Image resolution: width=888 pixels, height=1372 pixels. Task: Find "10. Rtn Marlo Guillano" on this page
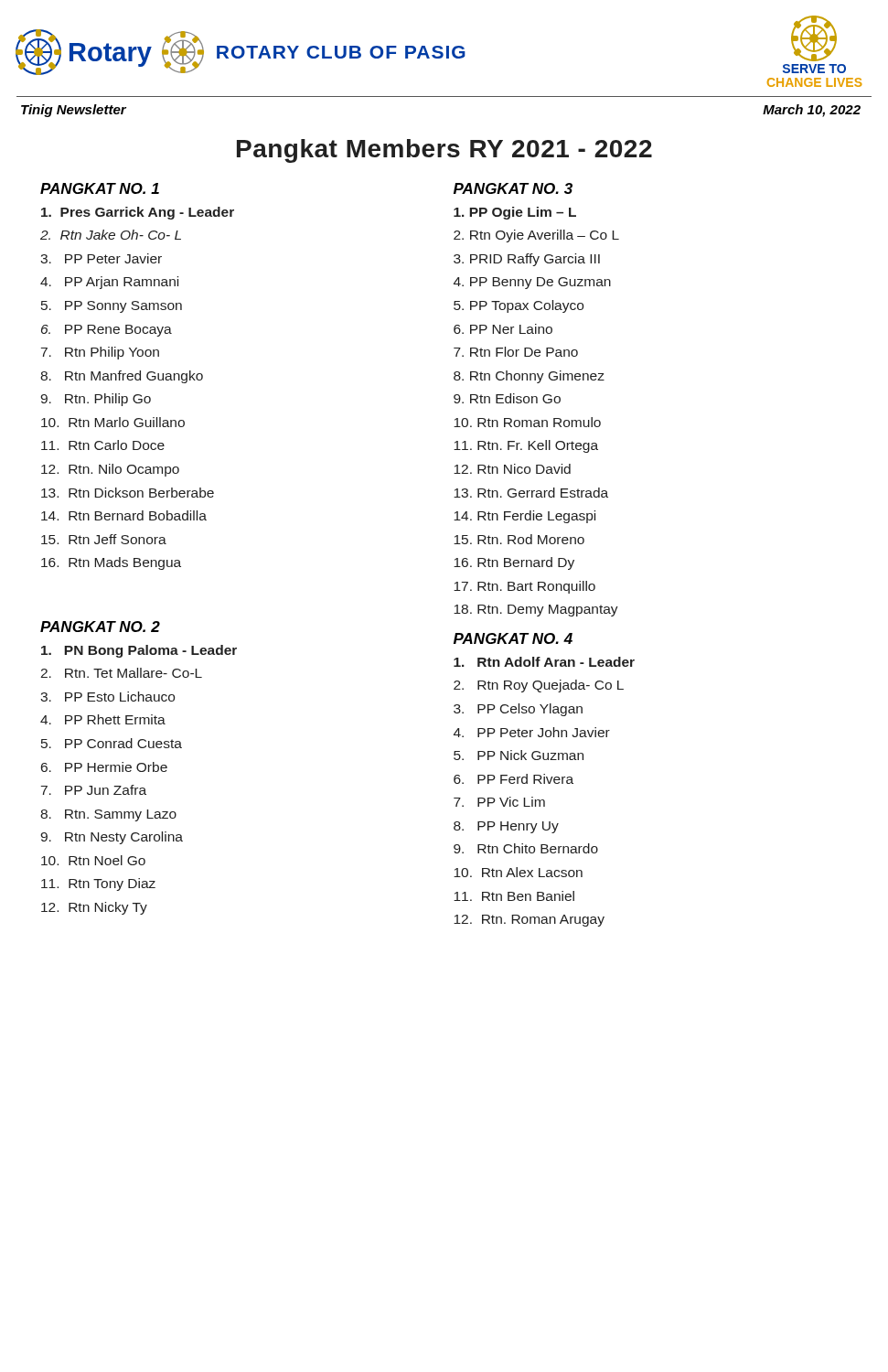113,422
